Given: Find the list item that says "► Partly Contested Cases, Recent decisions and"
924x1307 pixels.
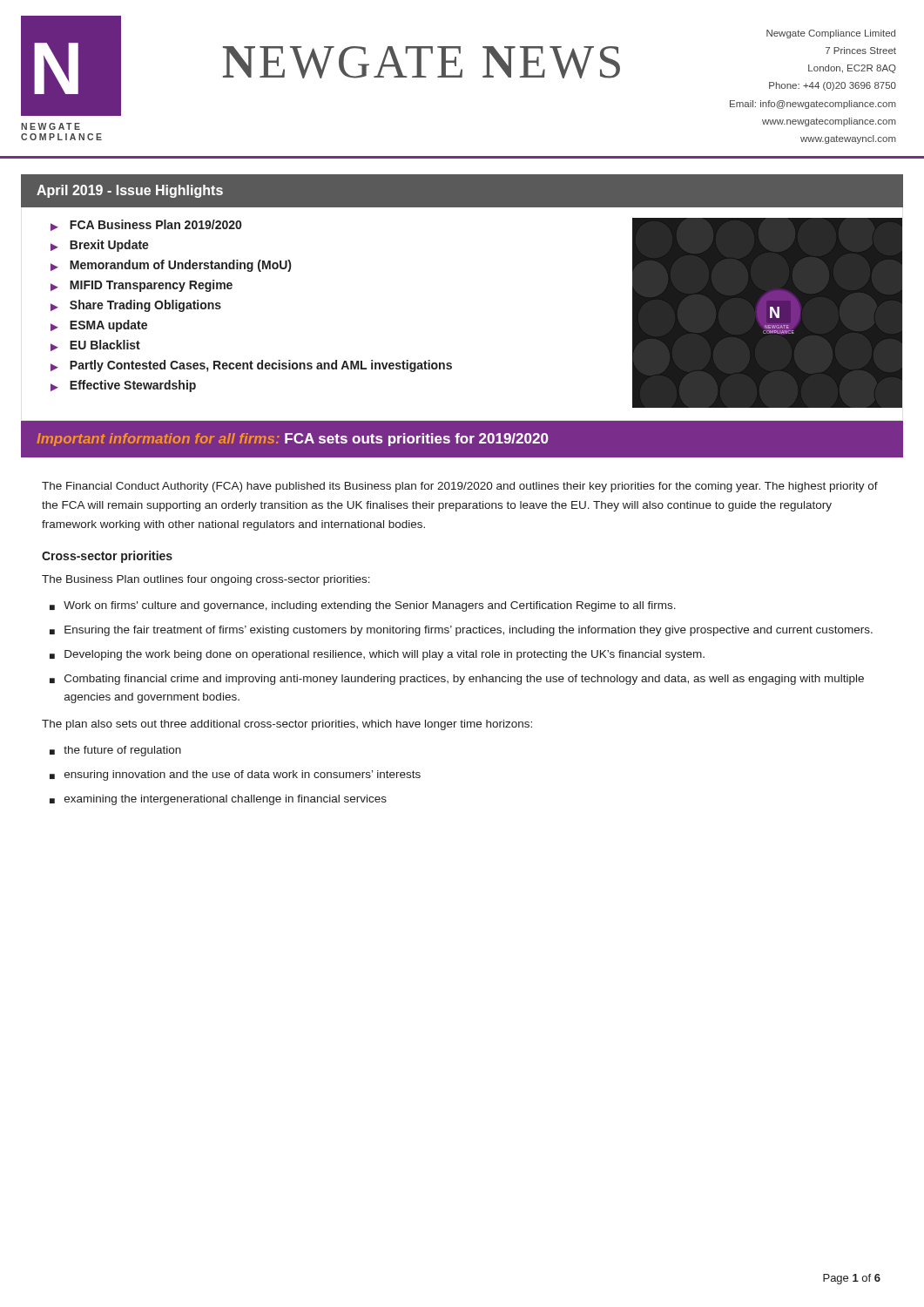Looking at the screenshot, I should point(250,366).
